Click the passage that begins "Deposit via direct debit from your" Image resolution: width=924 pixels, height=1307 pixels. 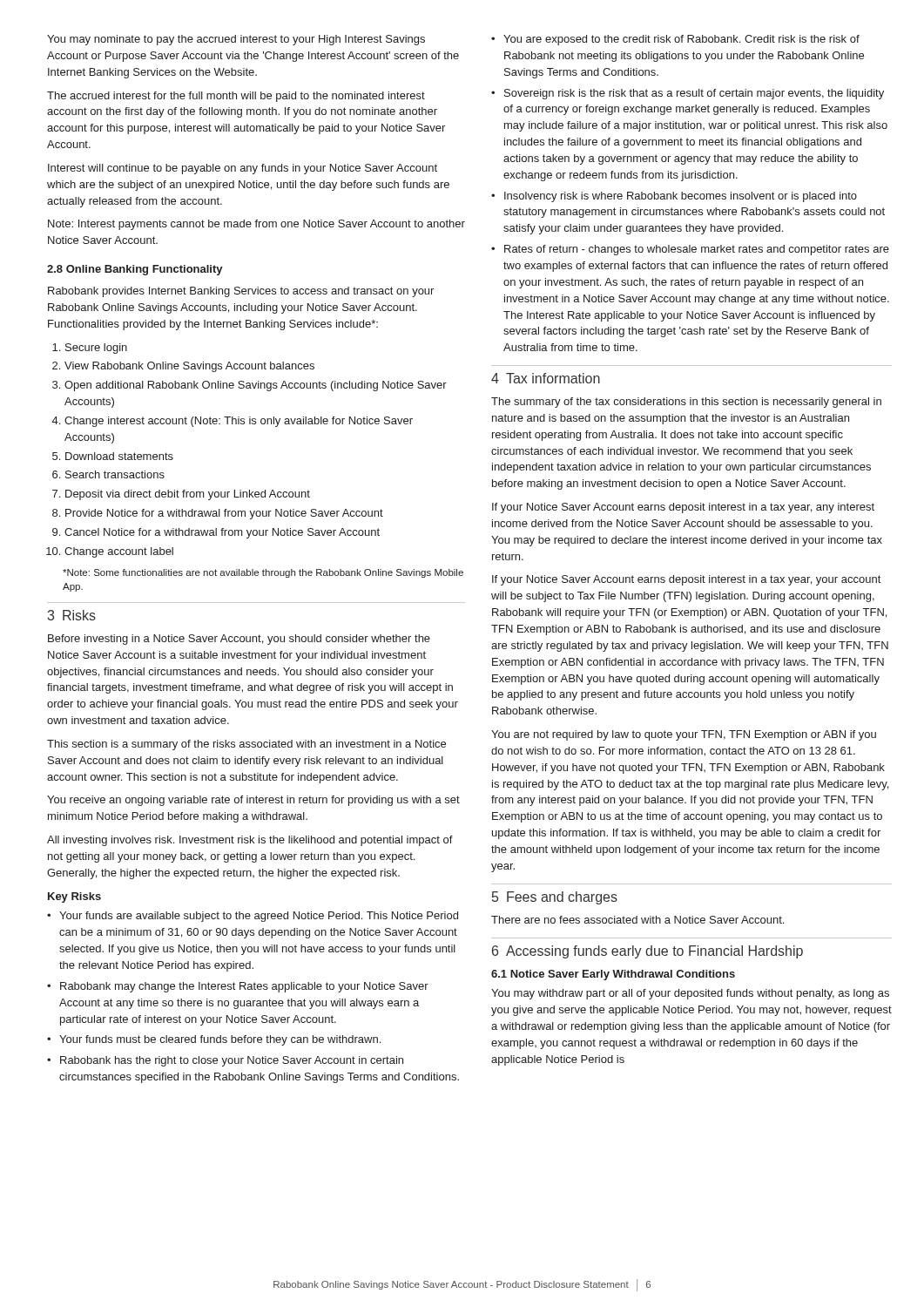click(187, 494)
